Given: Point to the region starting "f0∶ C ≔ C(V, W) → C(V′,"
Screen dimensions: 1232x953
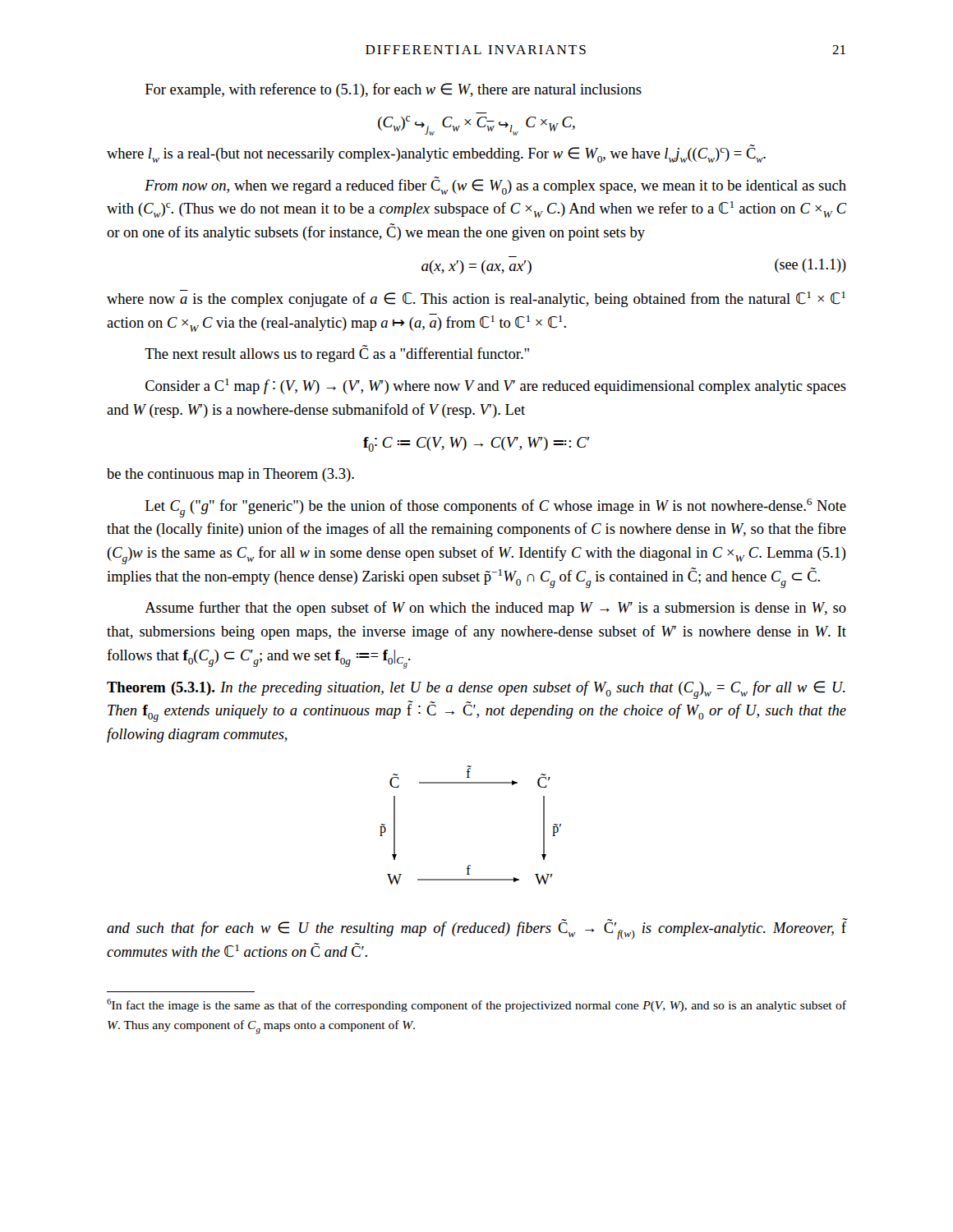Looking at the screenshot, I should 476,444.
